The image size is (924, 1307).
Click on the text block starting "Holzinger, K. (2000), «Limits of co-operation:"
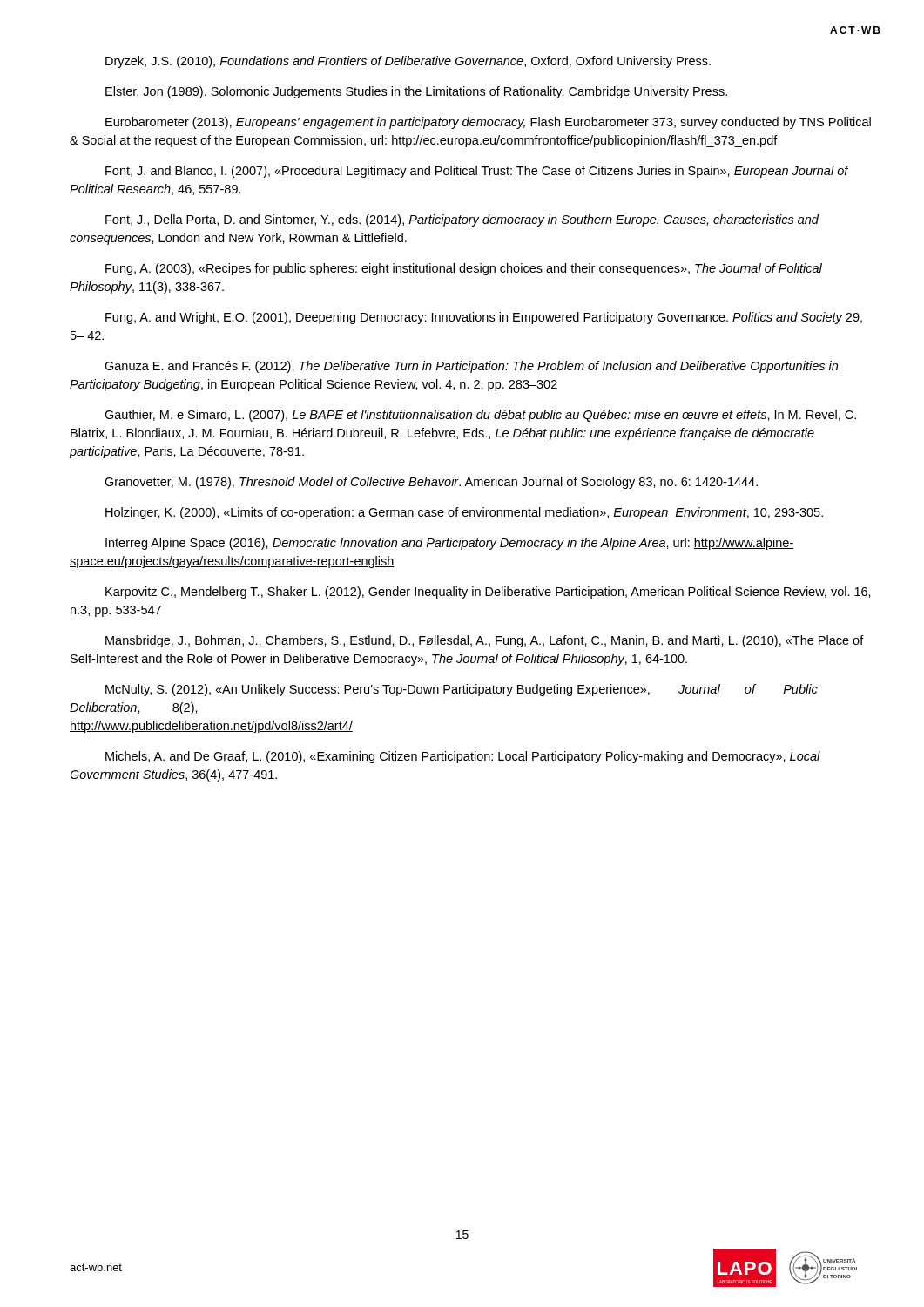coord(464,513)
